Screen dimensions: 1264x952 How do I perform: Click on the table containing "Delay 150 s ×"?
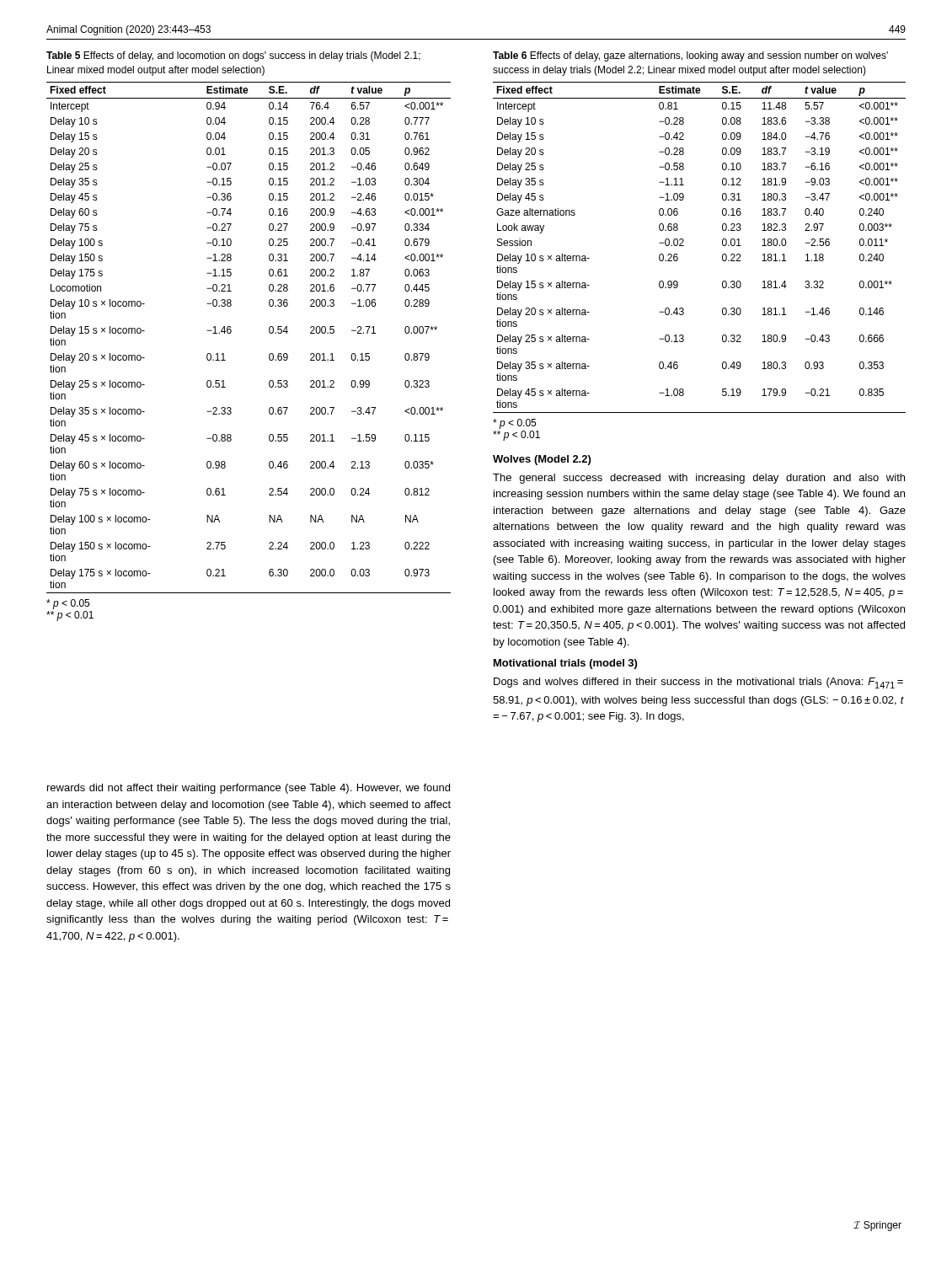click(249, 337)
